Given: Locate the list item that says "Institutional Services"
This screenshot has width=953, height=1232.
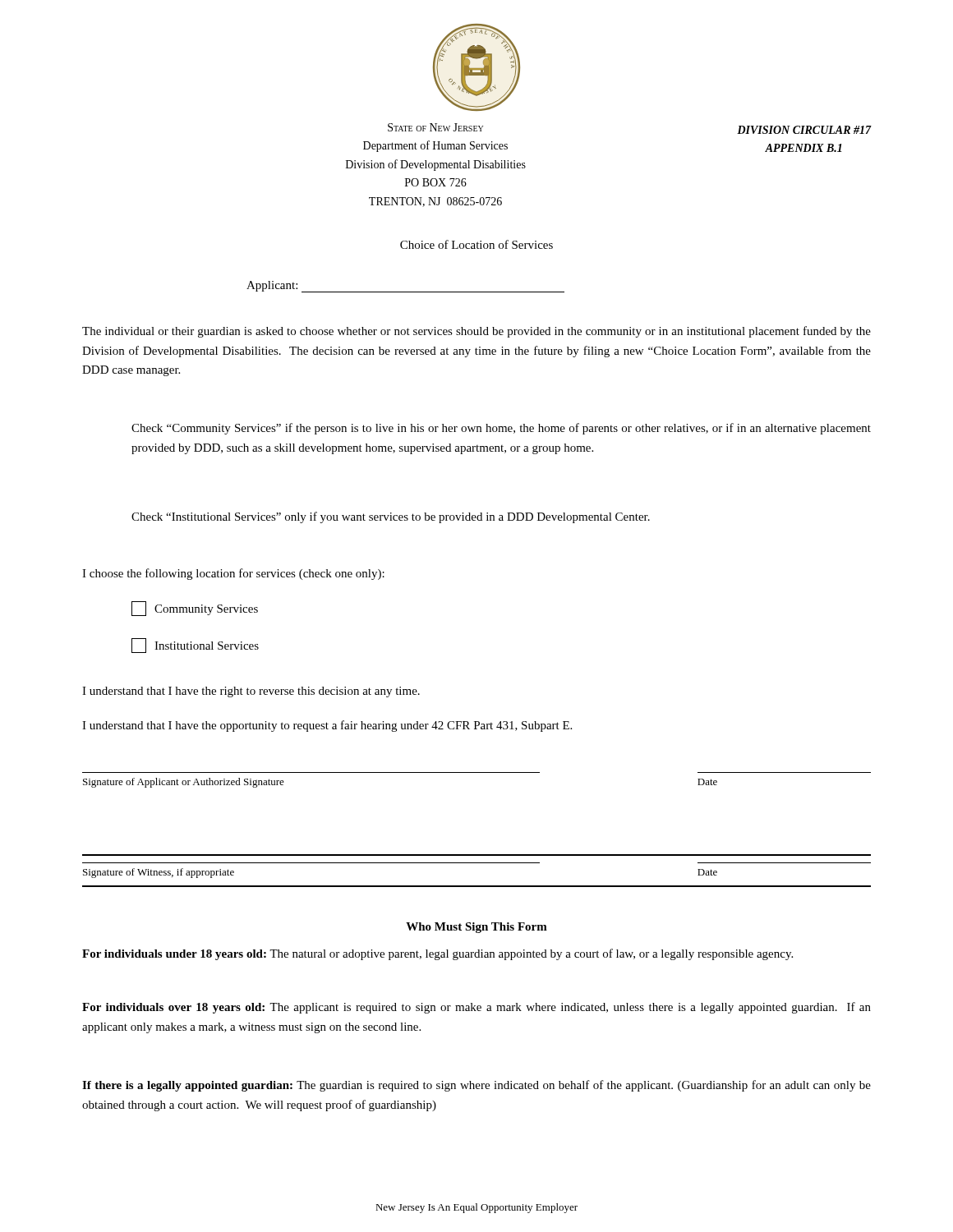Looking at the screenshot, I should click(x=195, y=646).
